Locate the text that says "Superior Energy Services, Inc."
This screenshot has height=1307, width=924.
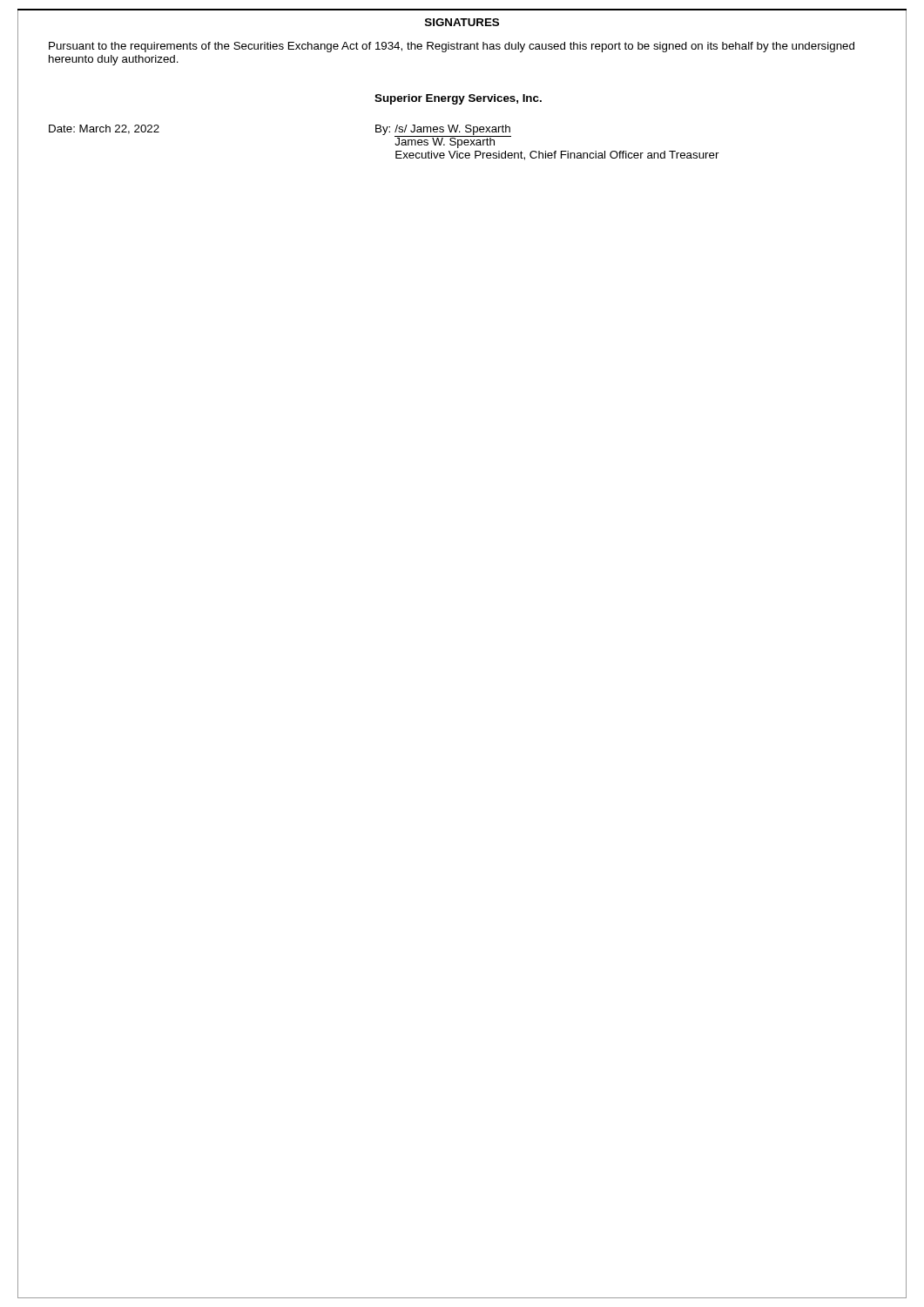pos(458,98)
